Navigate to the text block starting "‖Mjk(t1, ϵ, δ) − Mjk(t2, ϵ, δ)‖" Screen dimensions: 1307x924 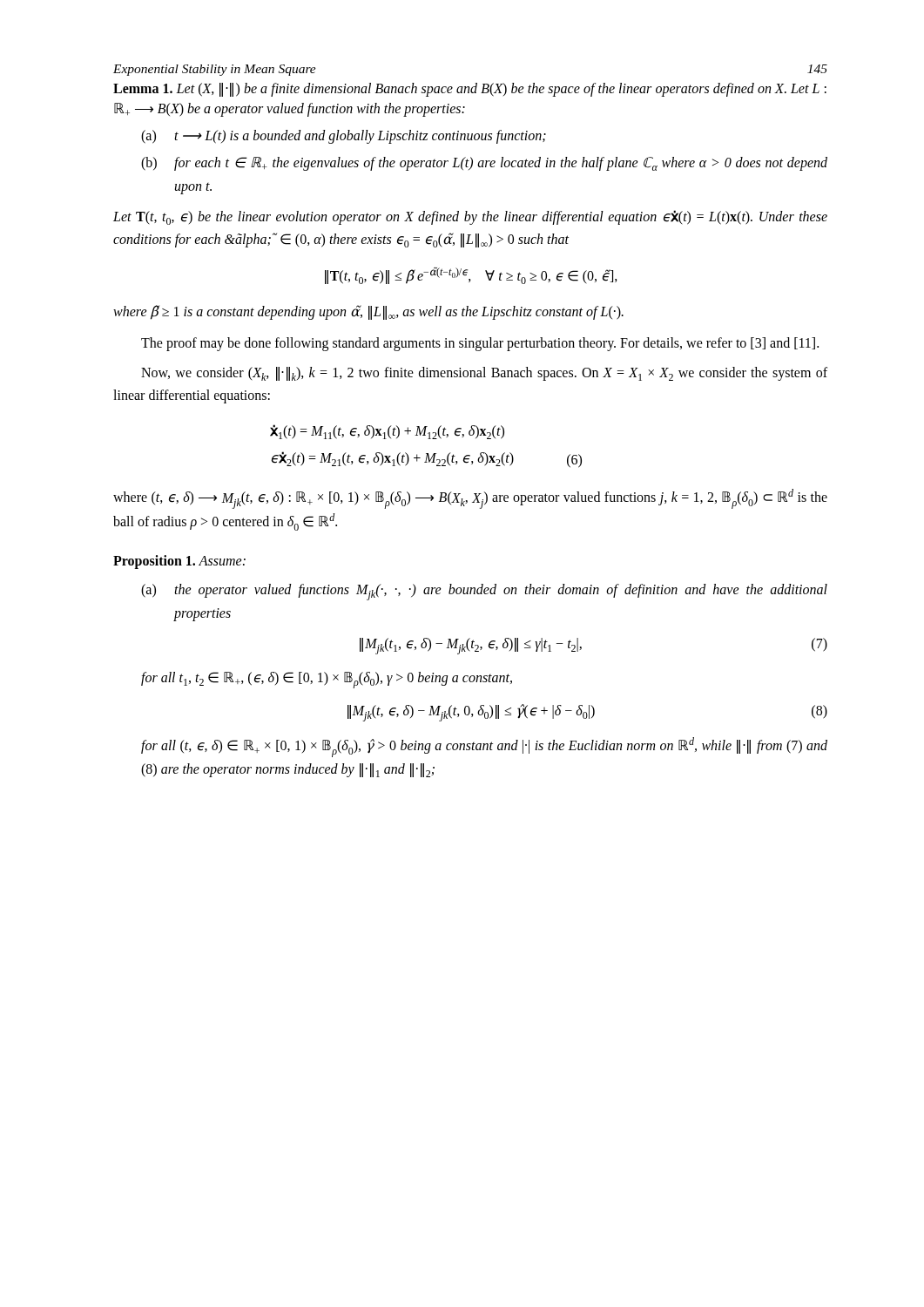click(x=475, y=646)
